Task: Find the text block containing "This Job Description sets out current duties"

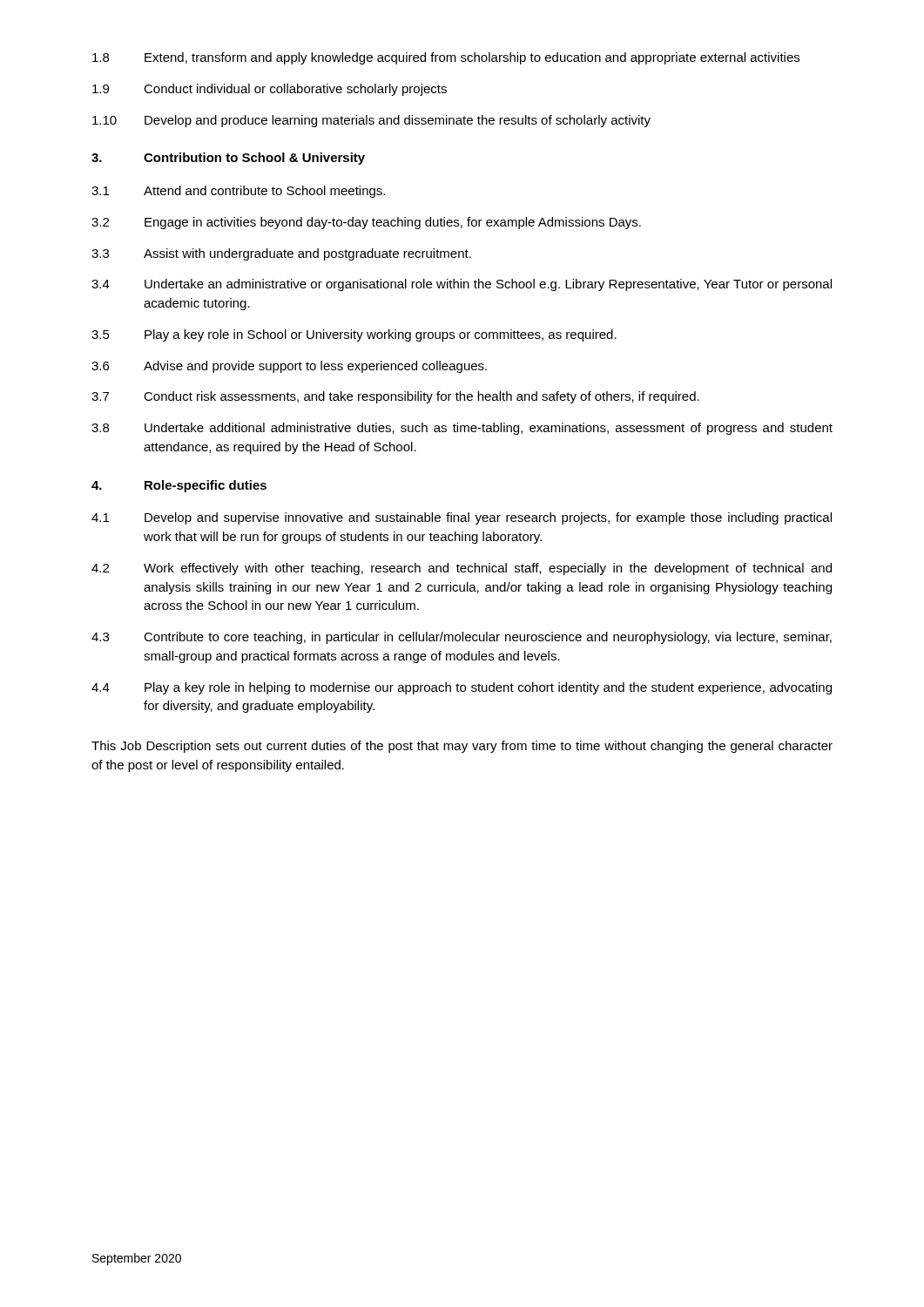Action: click(462, 755)
